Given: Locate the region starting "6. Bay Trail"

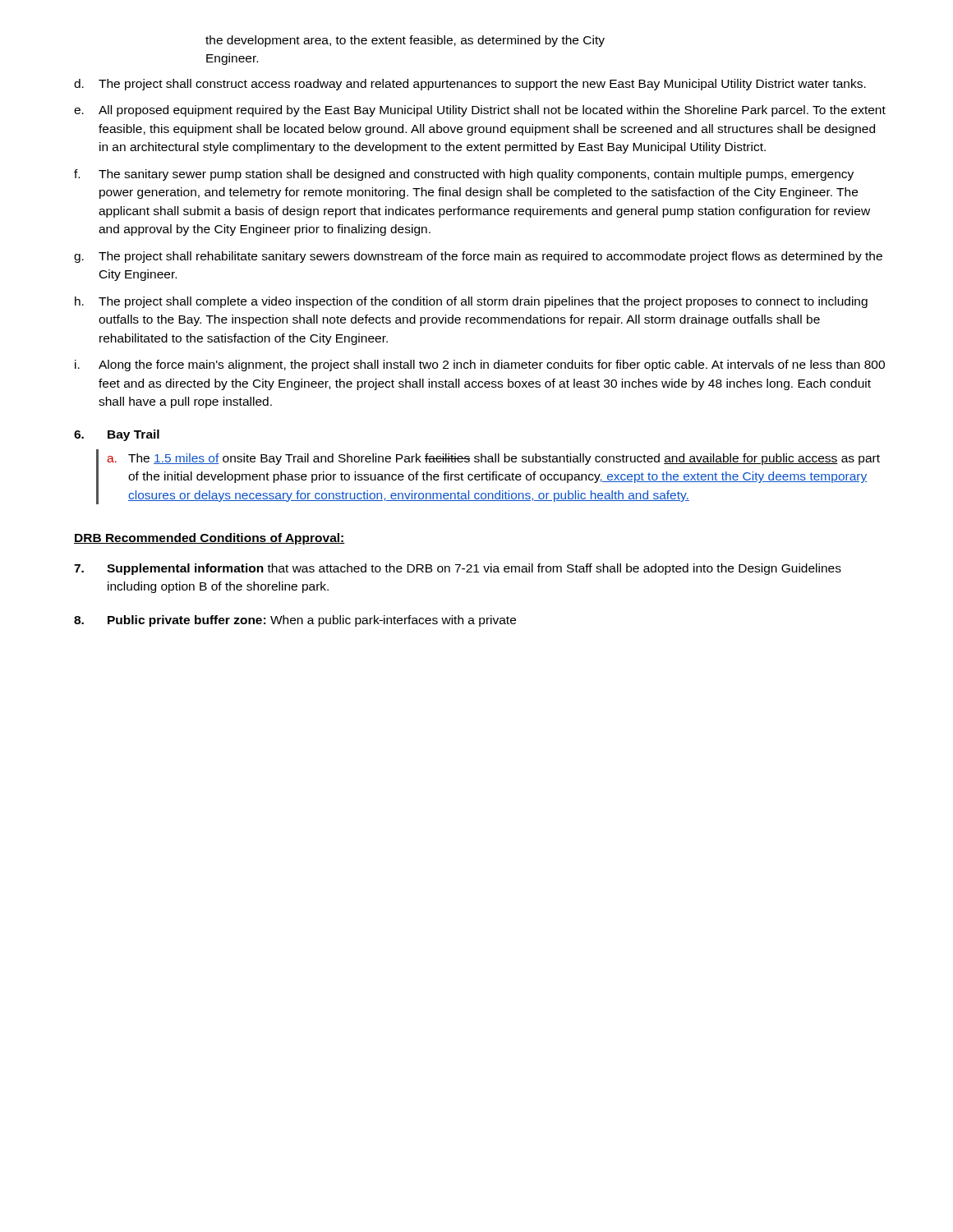Looking at the screenshot, I should pyautogui.click(x=117, y=435).
